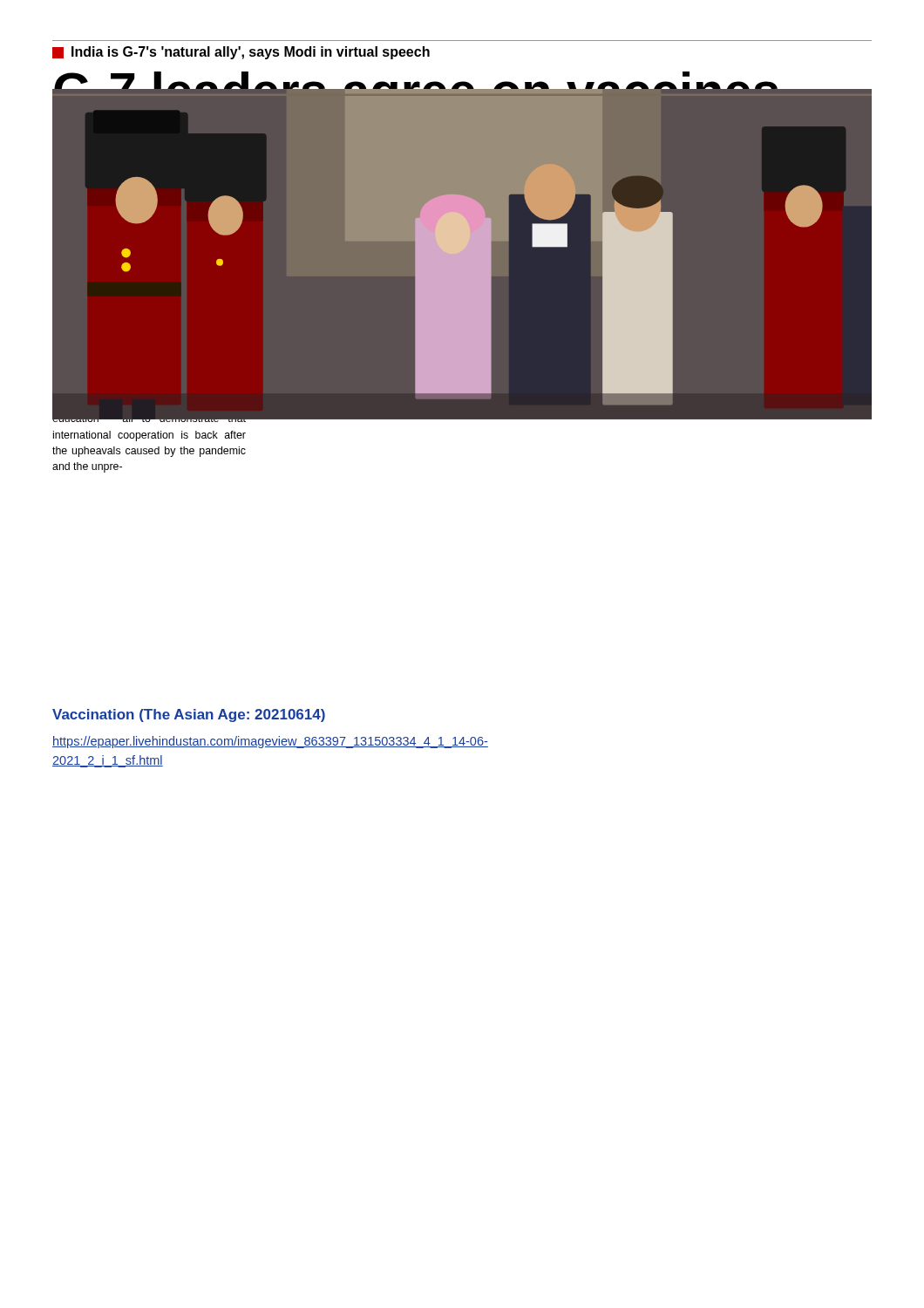Locate the title that opens with "G-7 leaders agree on vaccines,China & 15%"
Screen dimensions: 1308x924
(462, 118)
